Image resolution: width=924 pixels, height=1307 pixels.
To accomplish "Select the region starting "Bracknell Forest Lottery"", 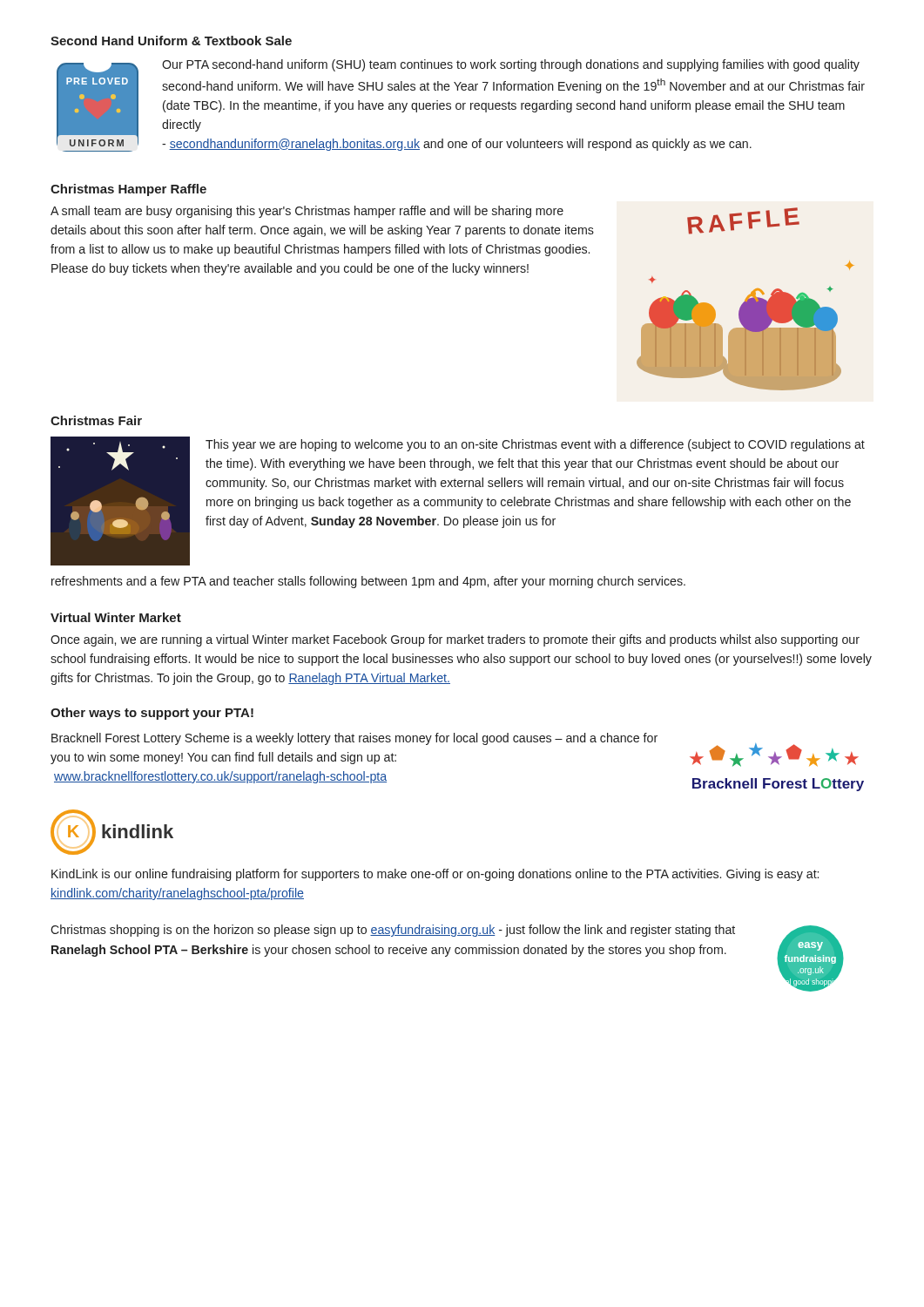I will tap(354, 757).
